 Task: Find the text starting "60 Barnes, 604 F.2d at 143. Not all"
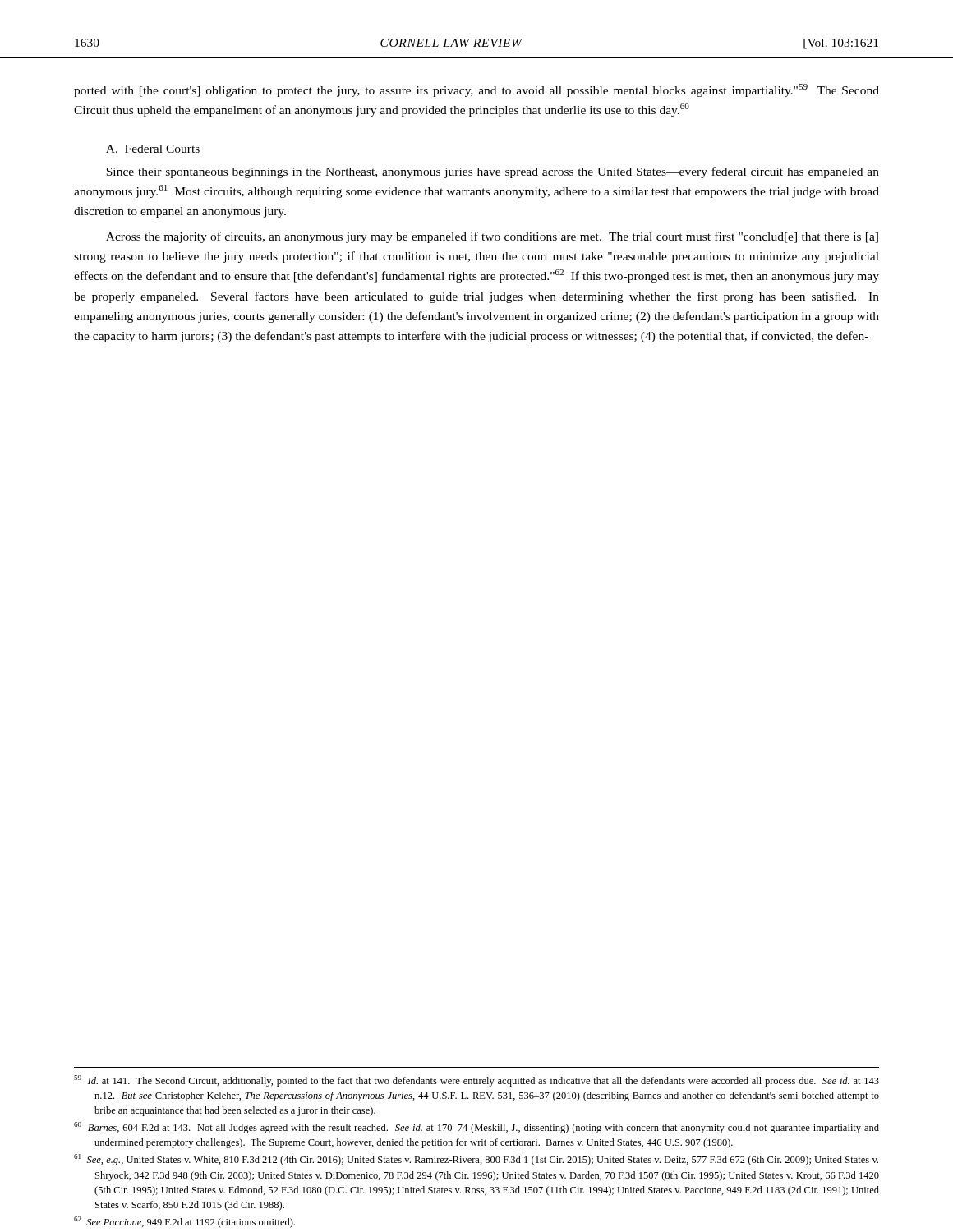tap(476, 1134)
